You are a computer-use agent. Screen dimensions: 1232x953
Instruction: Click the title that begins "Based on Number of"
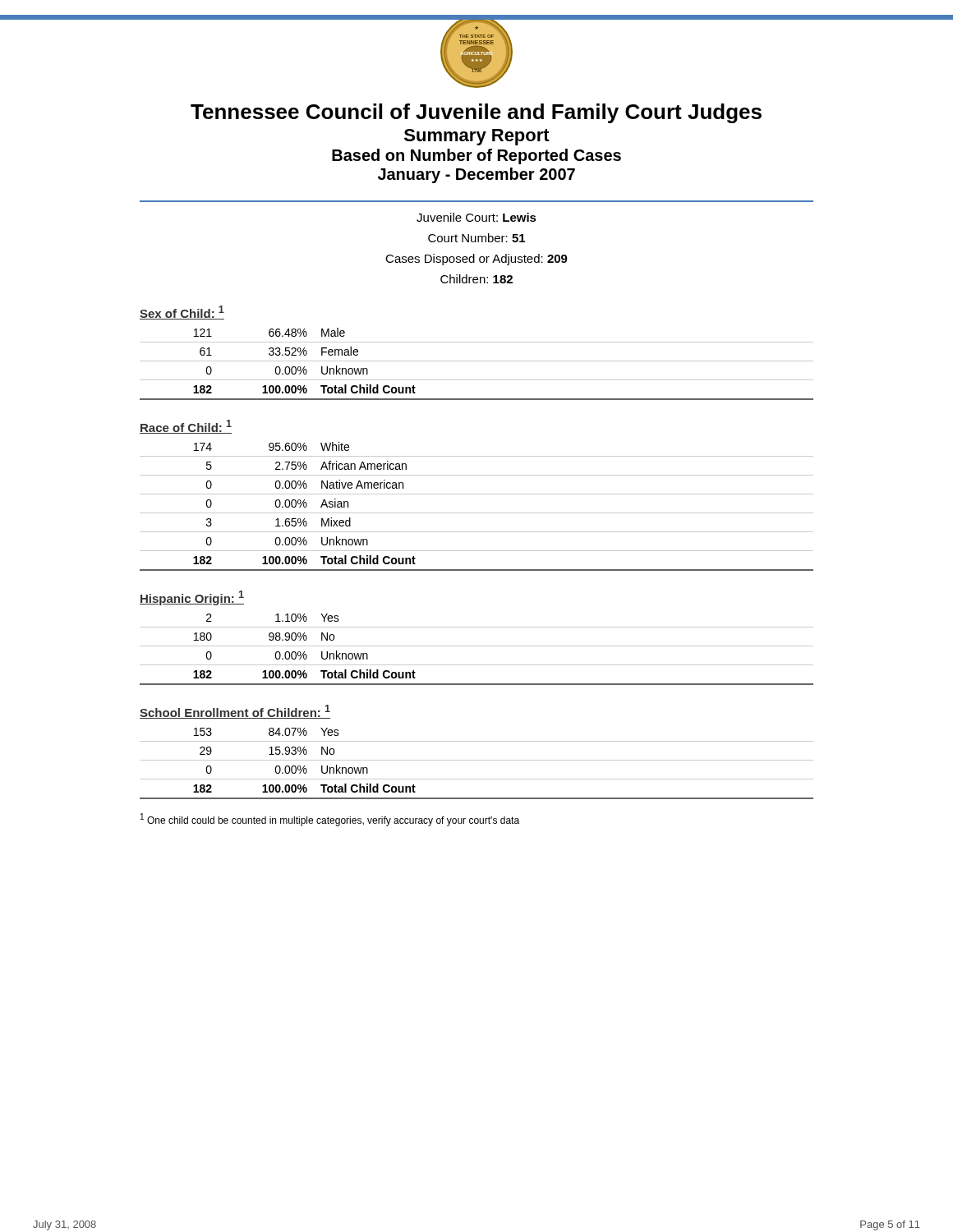point(476,155)
